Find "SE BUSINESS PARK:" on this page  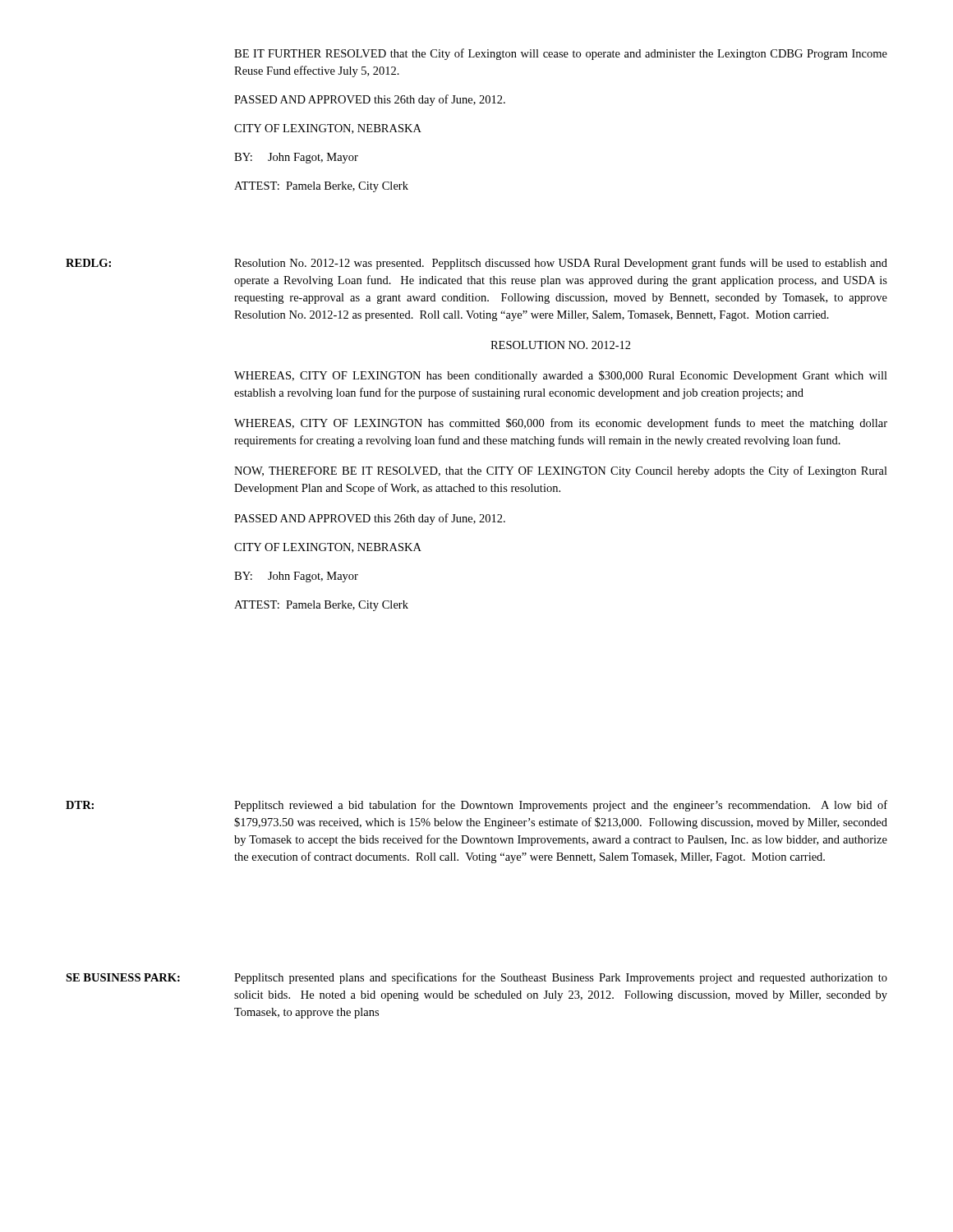click(x=123, y=977)
